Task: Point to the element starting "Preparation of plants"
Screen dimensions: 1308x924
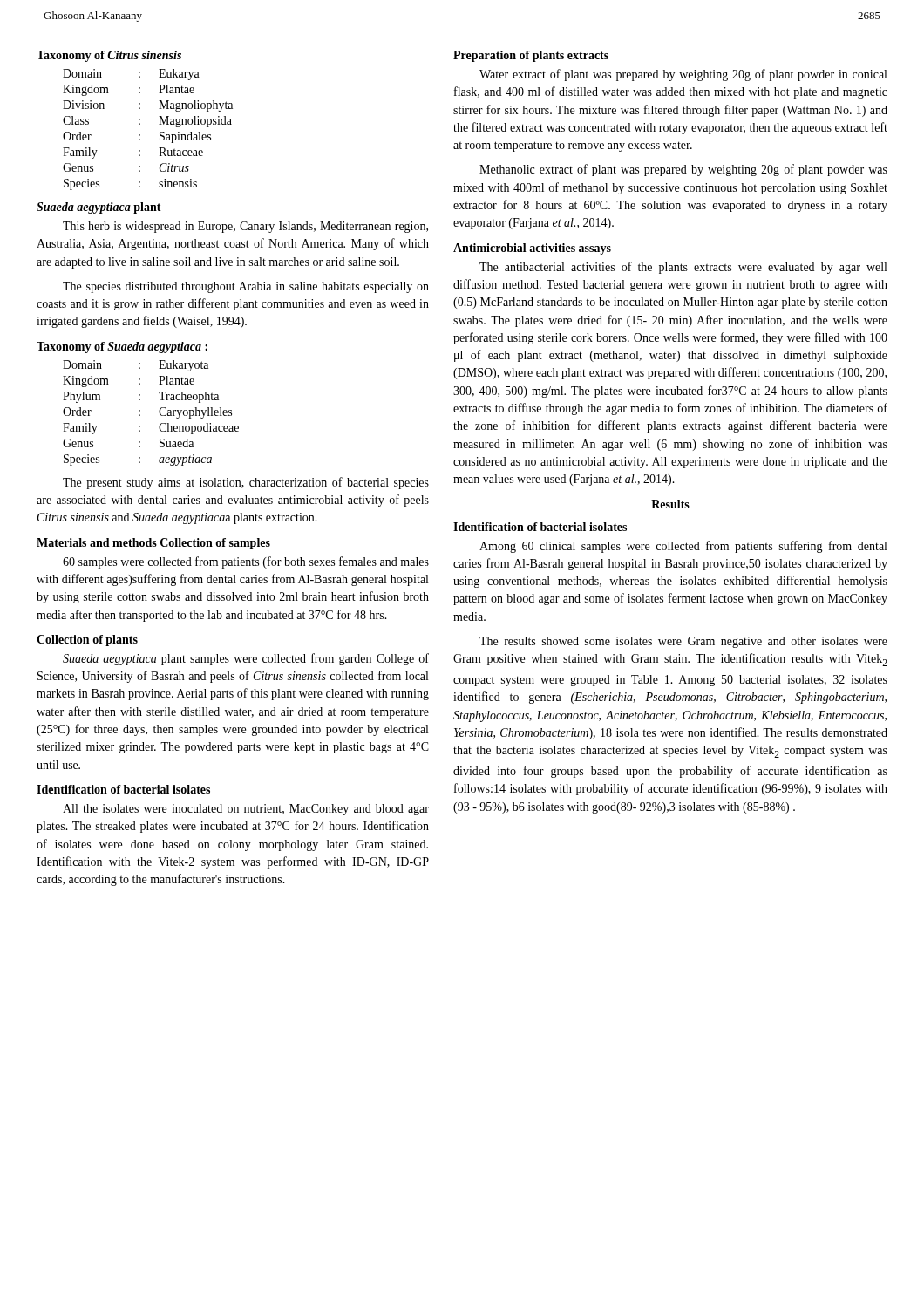Action: coord(531,55)
